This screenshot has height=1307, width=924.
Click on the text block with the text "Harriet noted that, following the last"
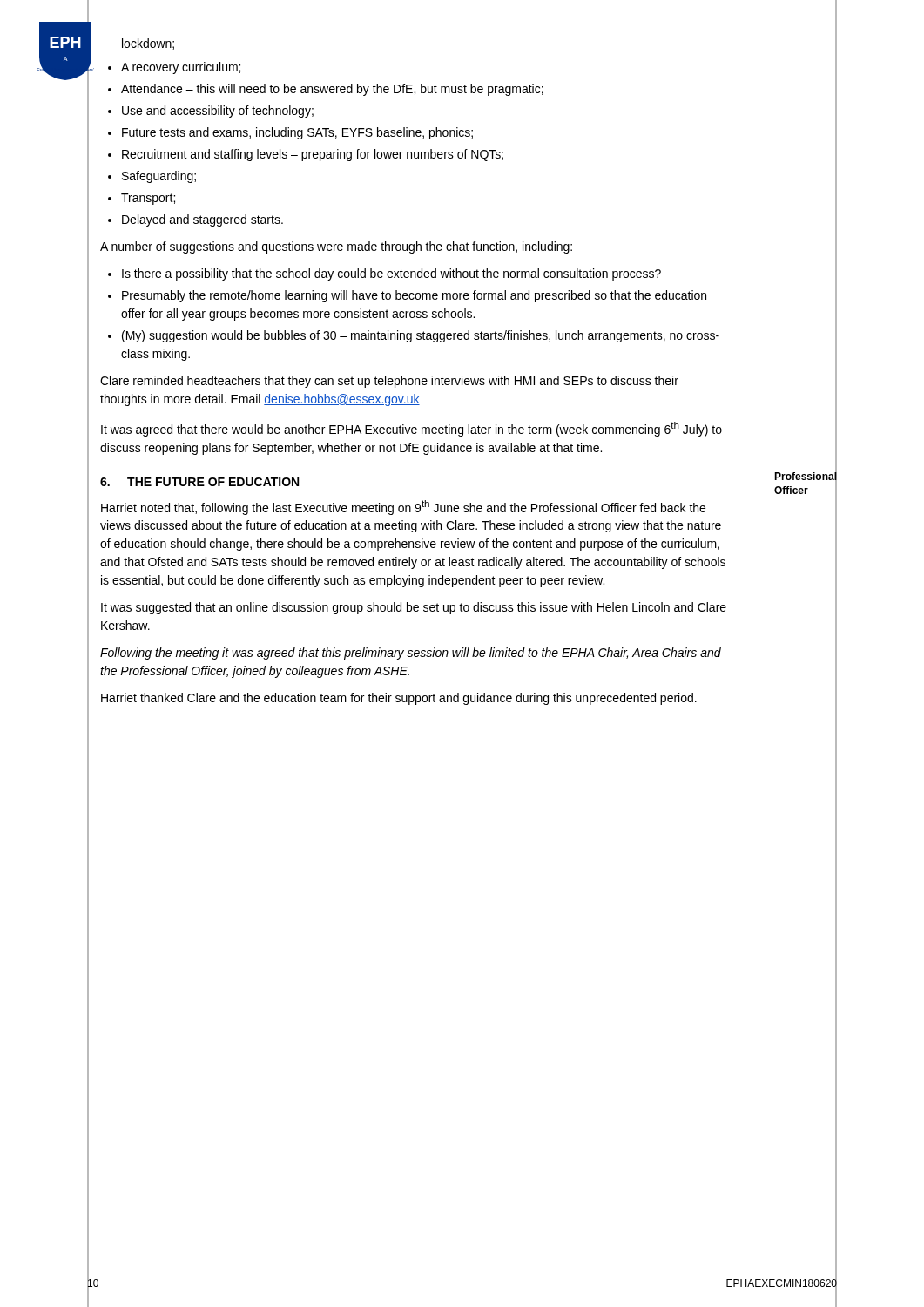click(x=414, y=543)
